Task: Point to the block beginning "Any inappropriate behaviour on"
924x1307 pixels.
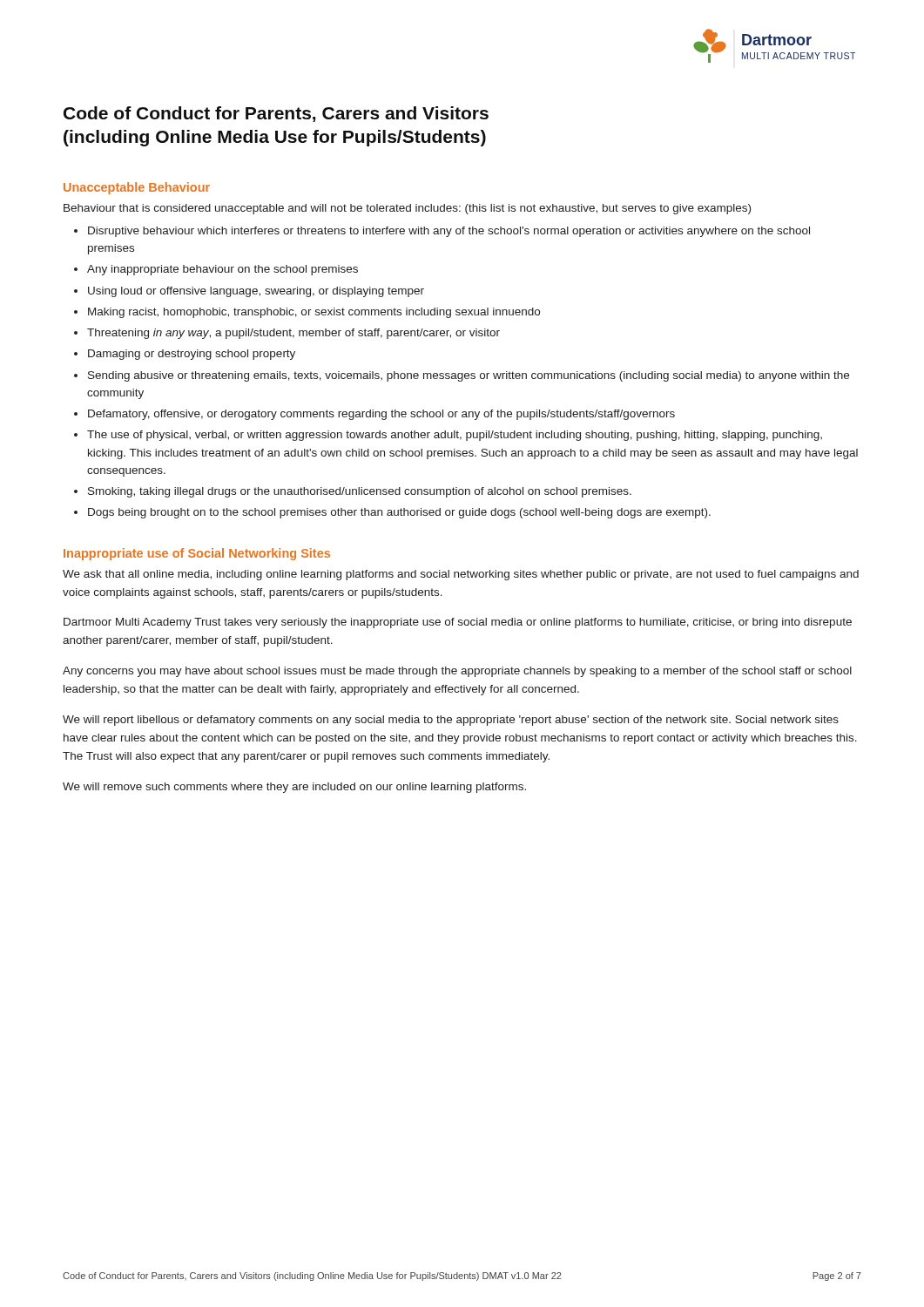Action: tap(223, 269)
